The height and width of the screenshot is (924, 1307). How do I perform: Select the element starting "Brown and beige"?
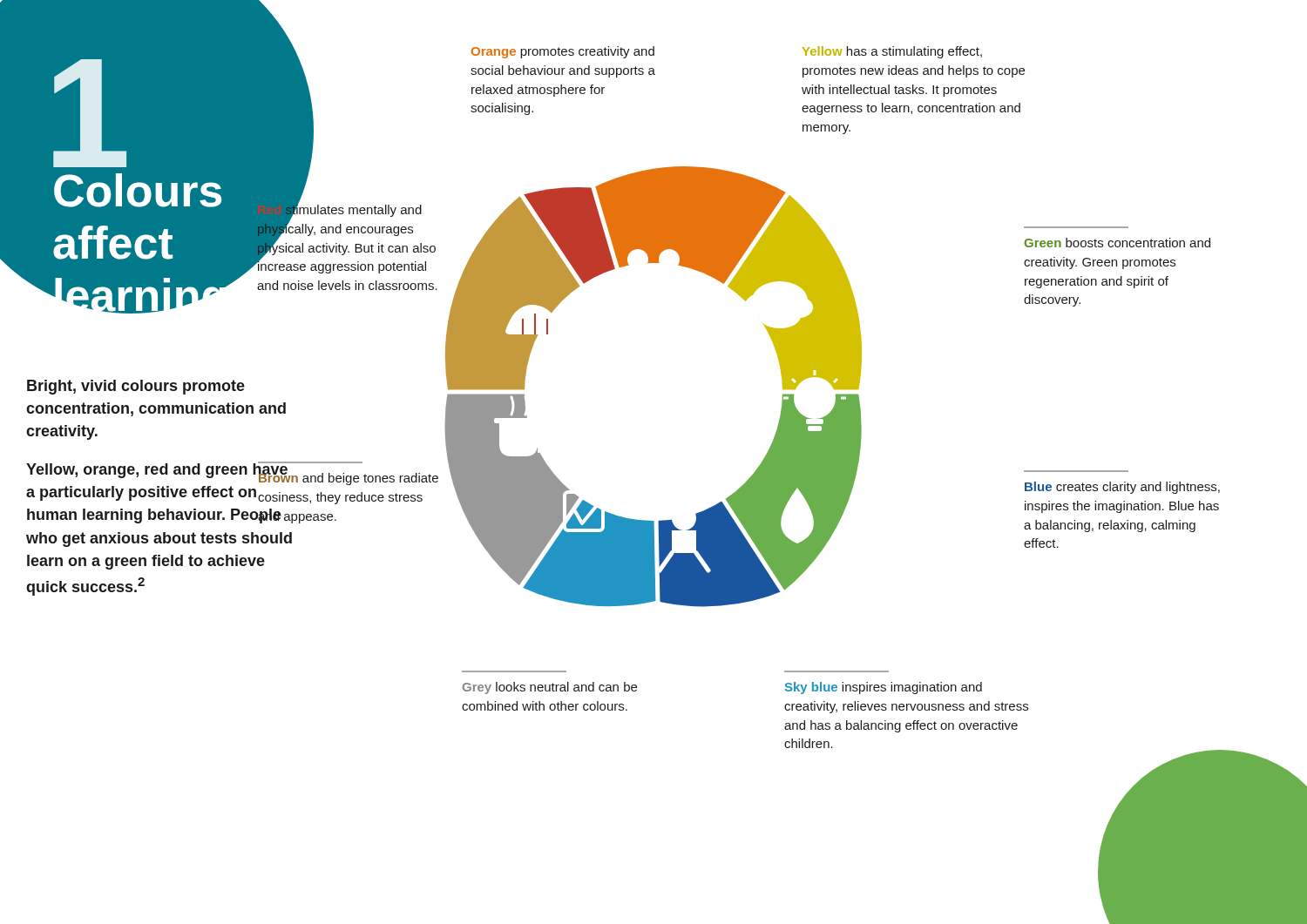(348, 492)
